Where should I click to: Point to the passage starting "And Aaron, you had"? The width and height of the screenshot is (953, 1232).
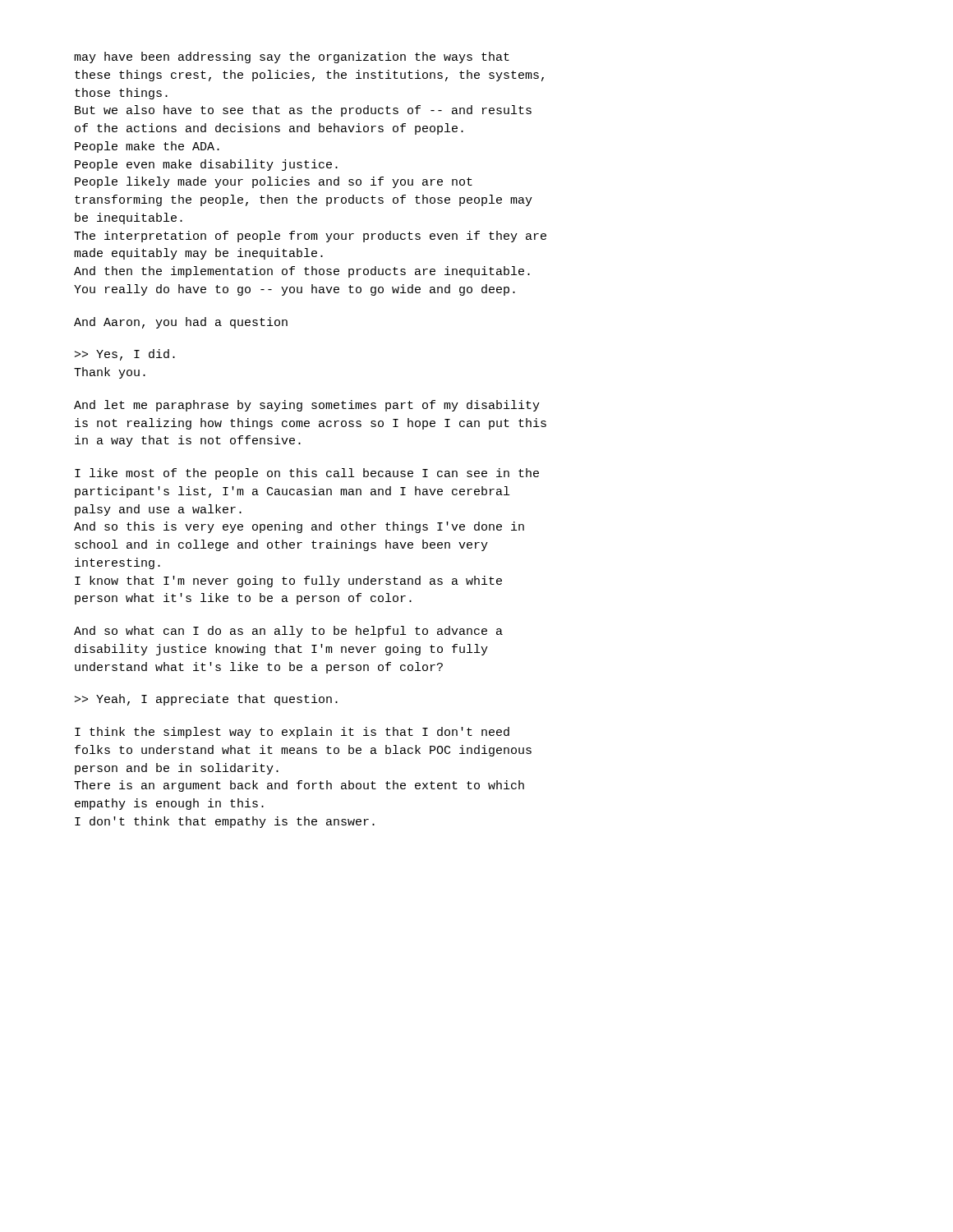[181, 323]
